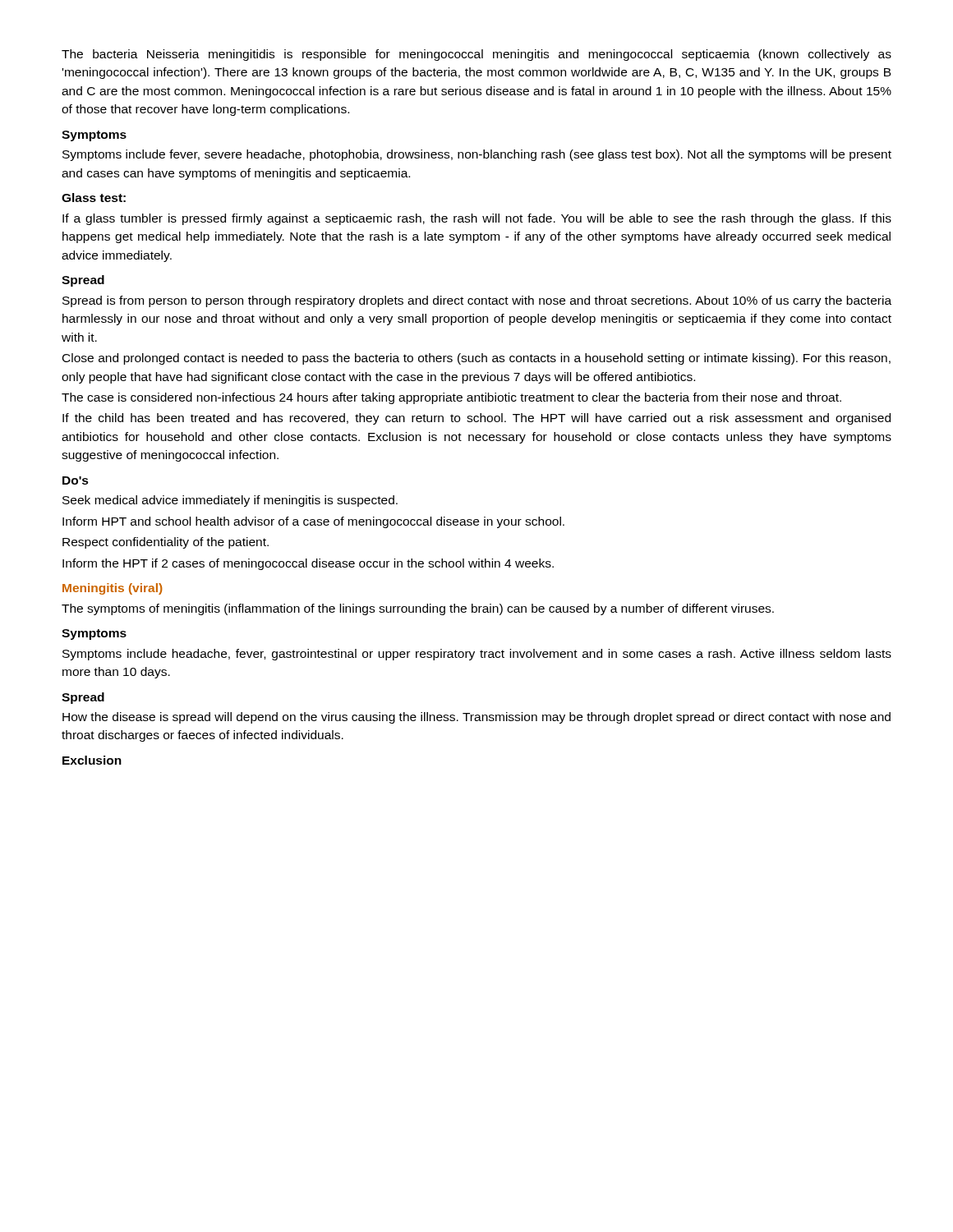
Task: Point to the passage starting "Close and prolonged contact is needed to pass"
Action: click(476, 368)
